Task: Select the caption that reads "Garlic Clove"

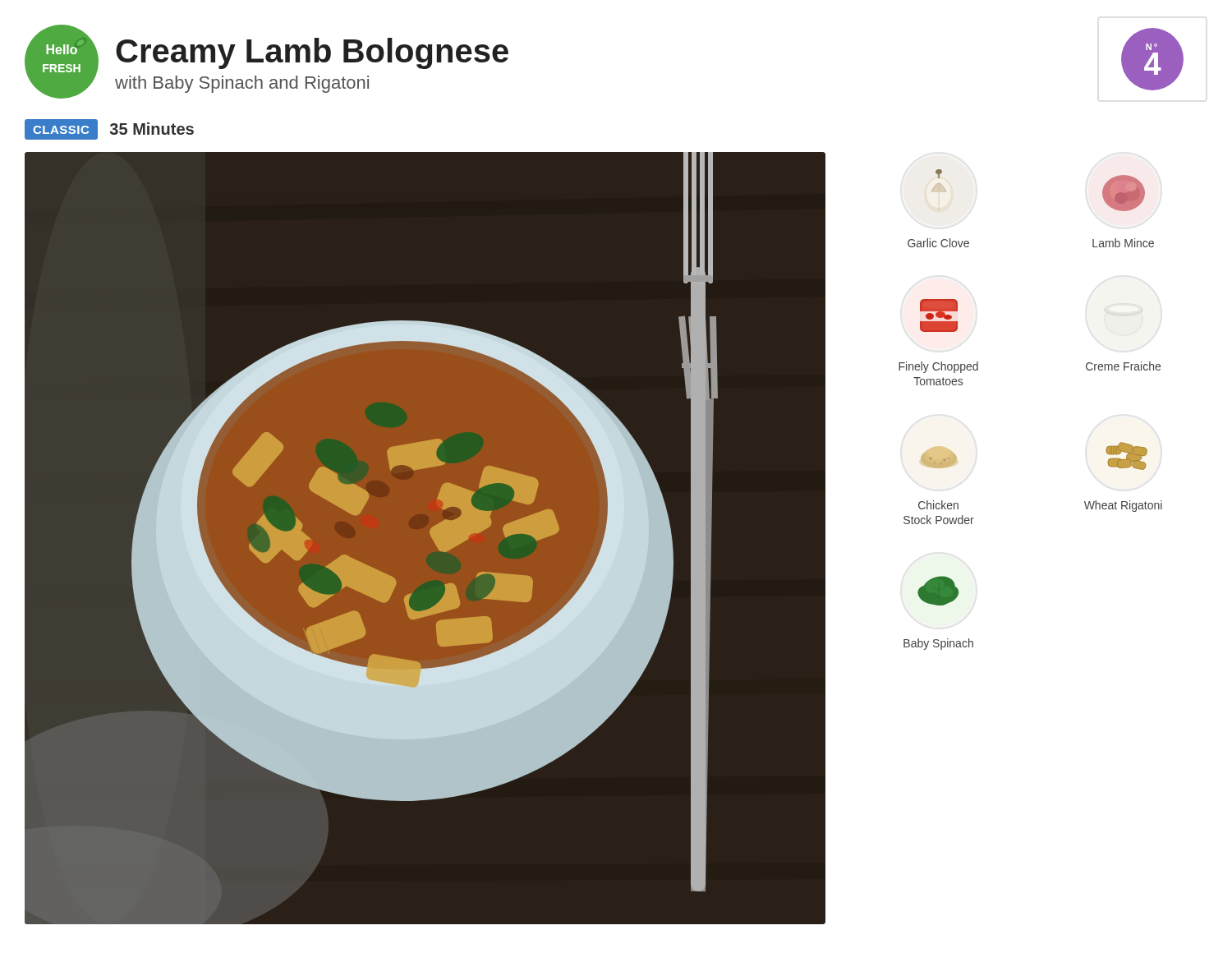Action: [938, 243]
